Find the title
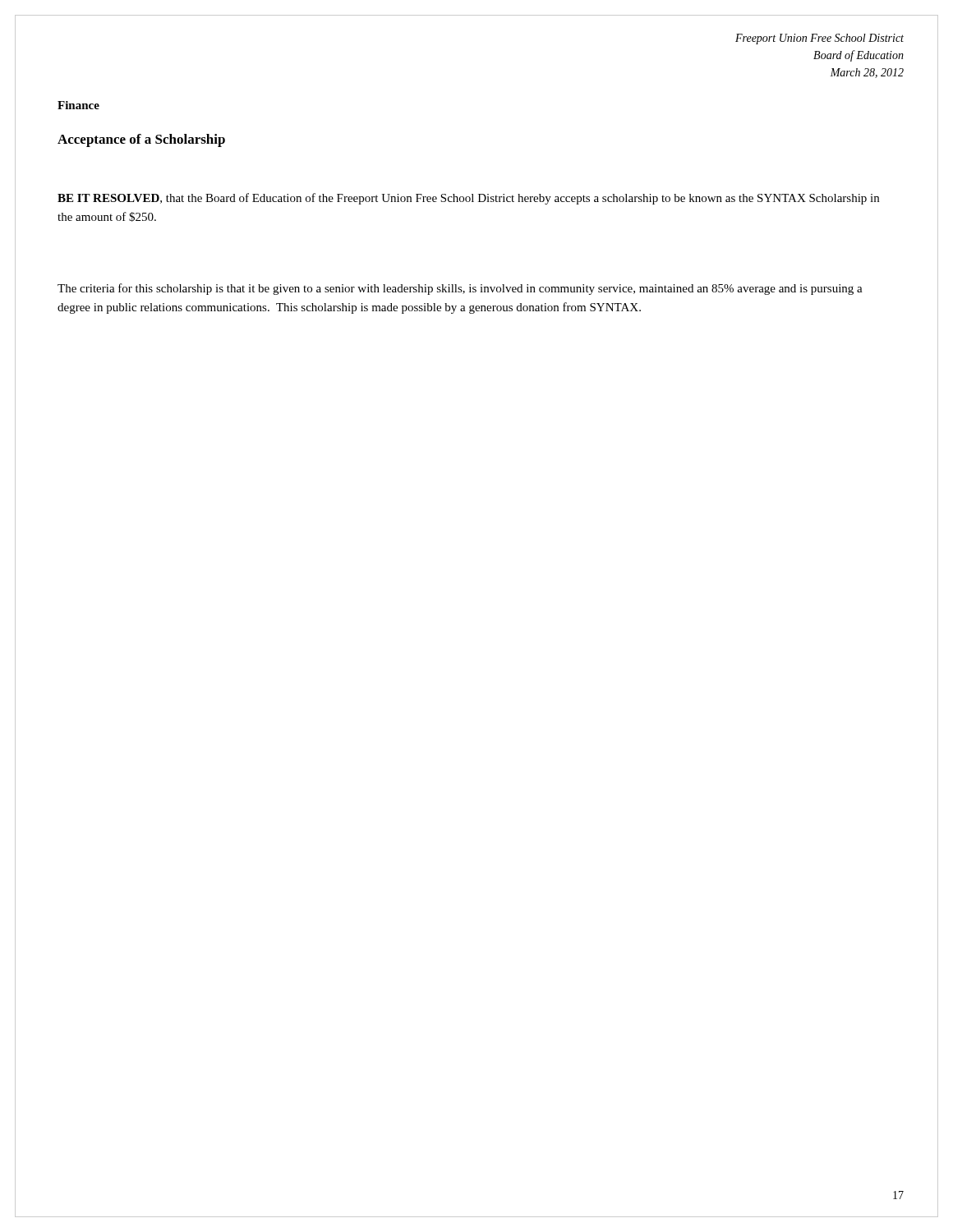 click(x=141, y=139)
